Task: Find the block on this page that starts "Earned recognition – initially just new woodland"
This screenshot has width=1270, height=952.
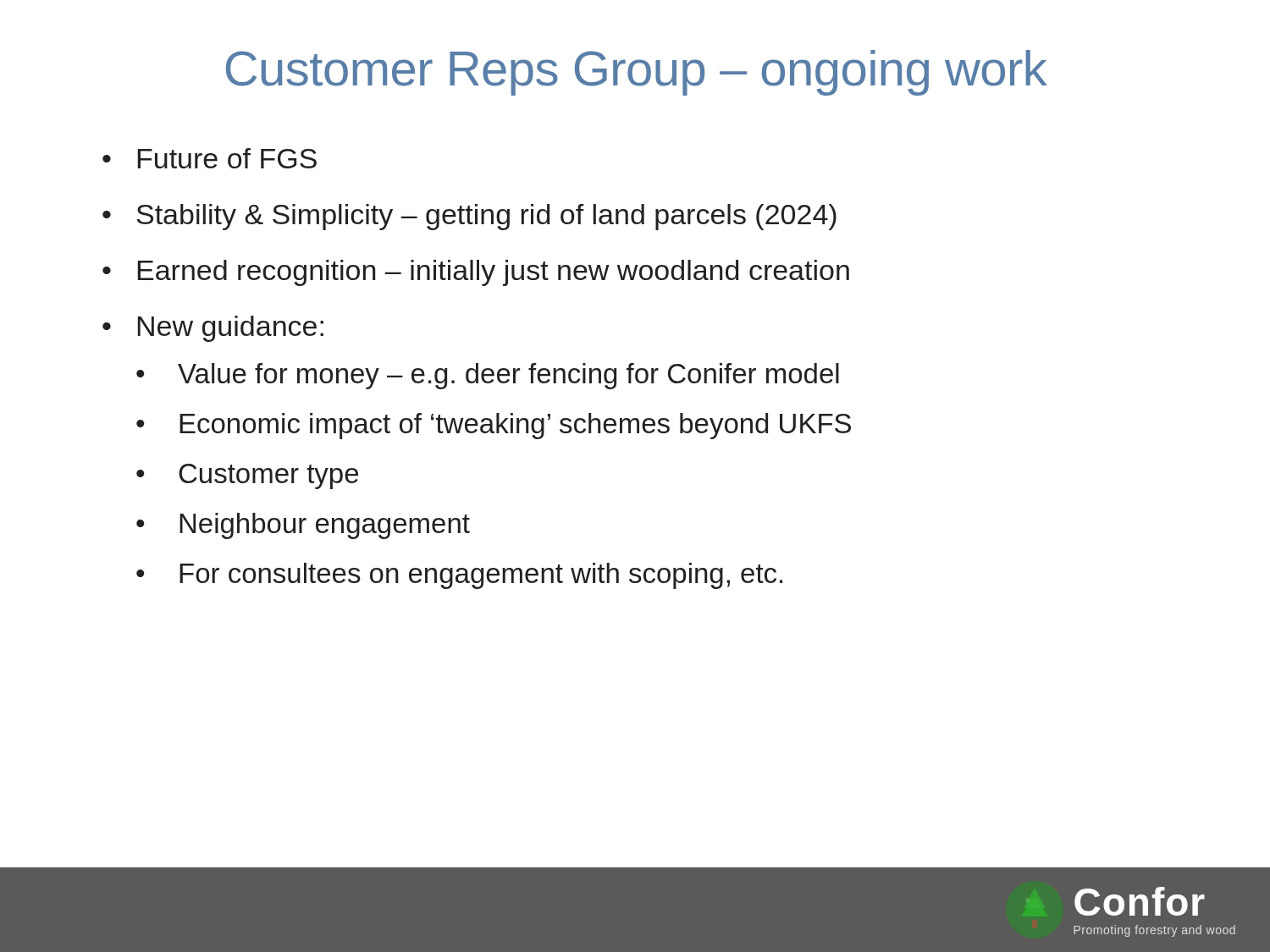Action: coord(493,270)
